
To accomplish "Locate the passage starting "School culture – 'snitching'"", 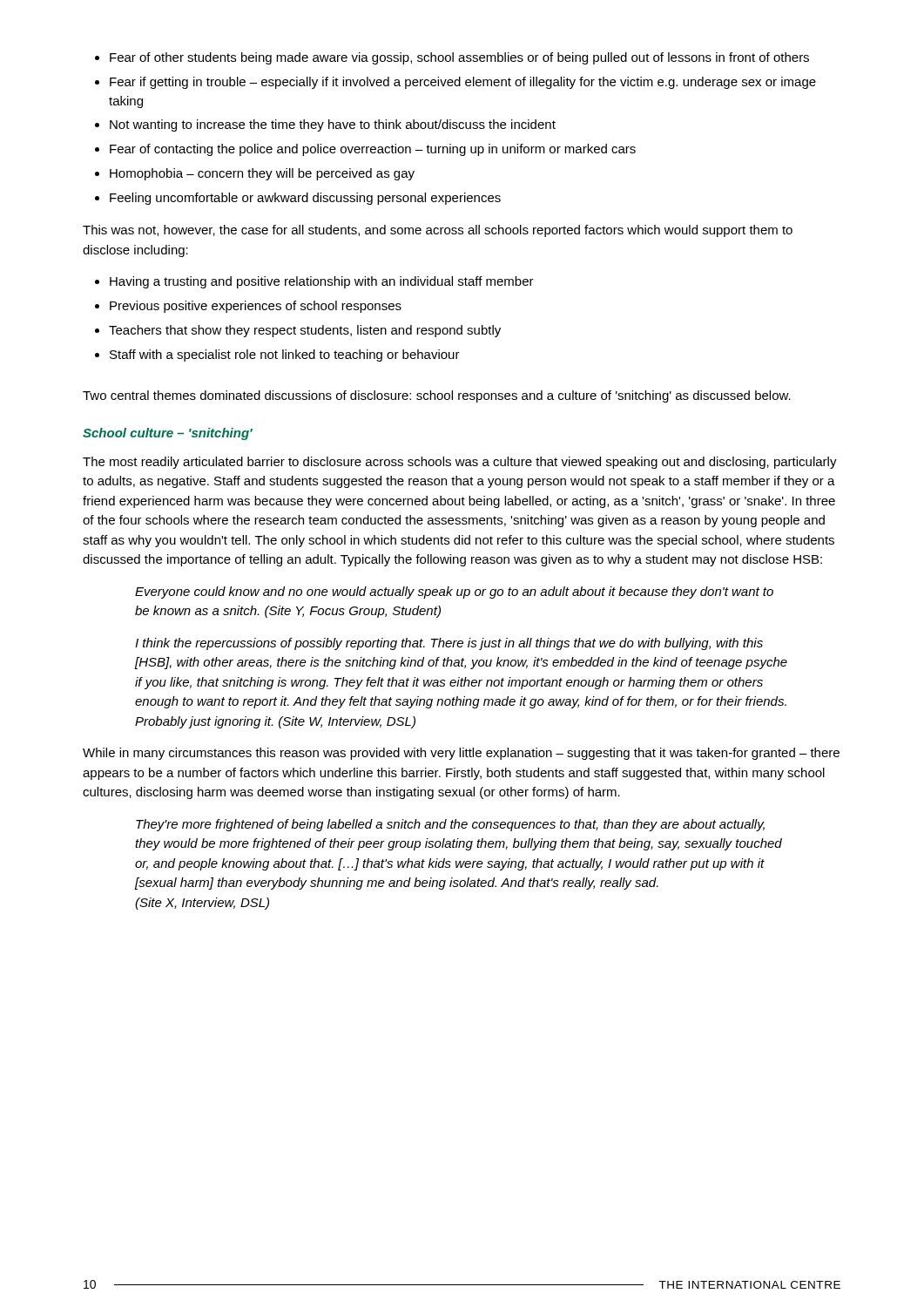I will [167, 432].
